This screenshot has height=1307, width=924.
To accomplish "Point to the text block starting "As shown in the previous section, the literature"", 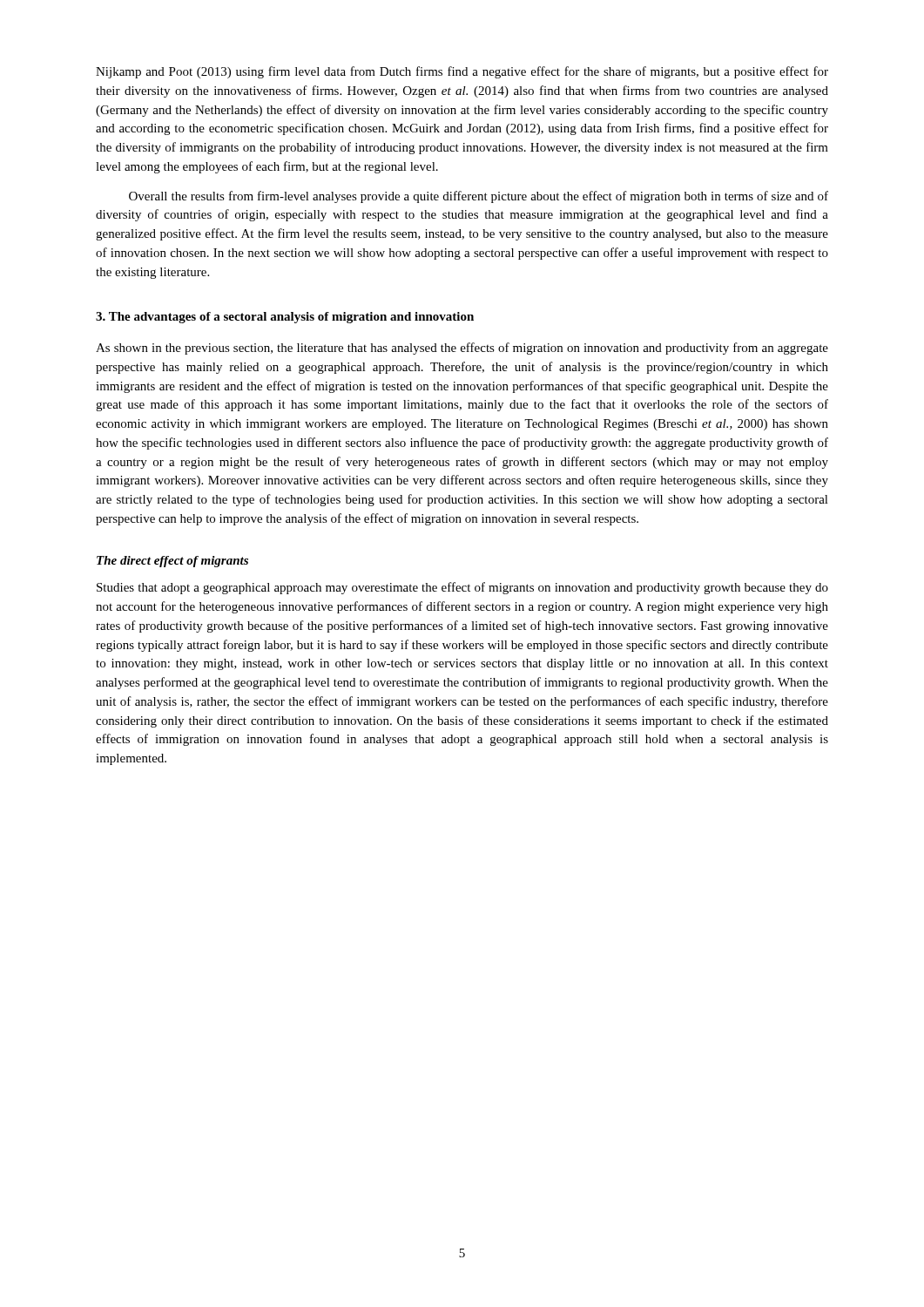I will 462,434.
